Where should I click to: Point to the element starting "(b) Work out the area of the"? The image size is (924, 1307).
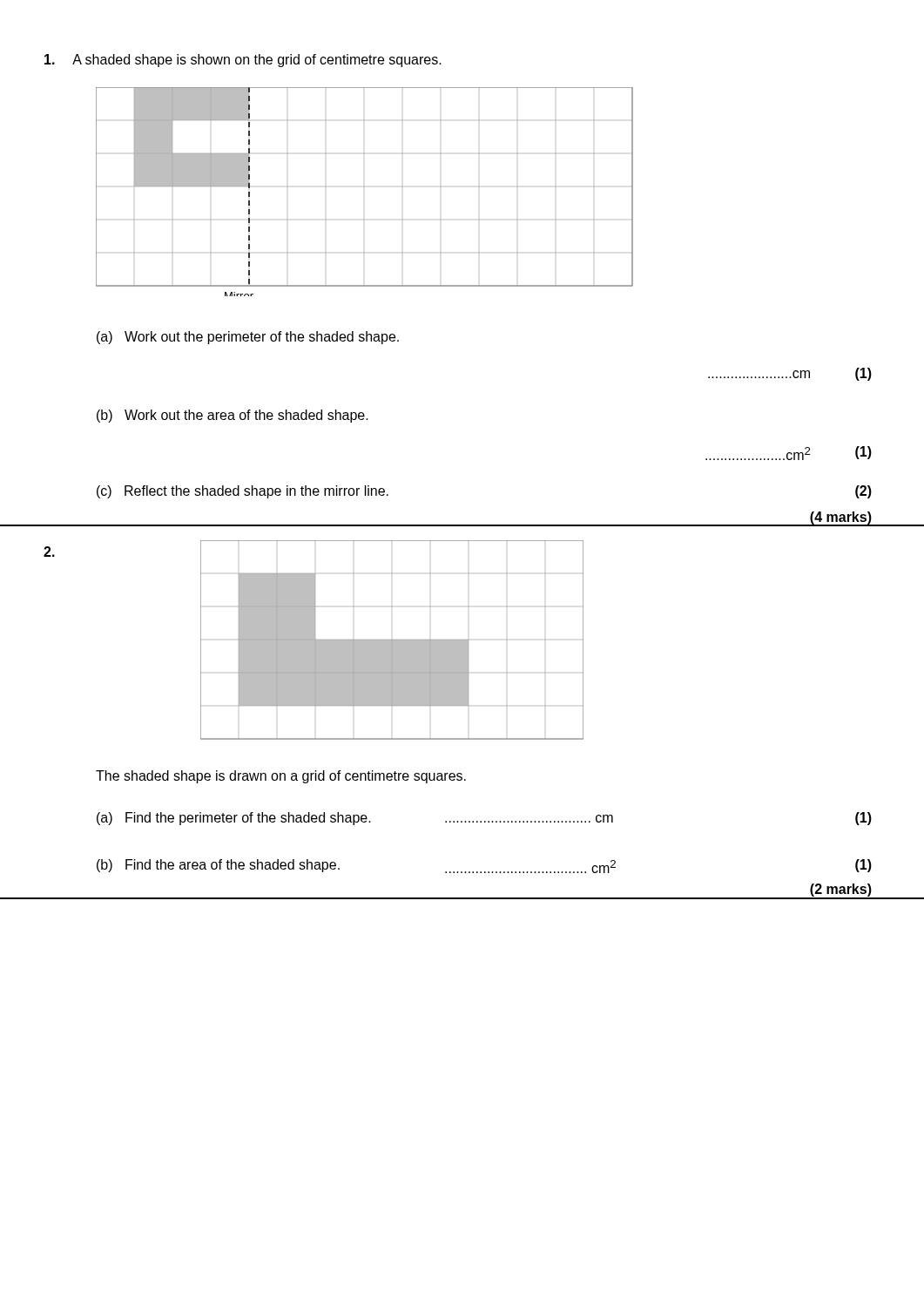point(232,415)
